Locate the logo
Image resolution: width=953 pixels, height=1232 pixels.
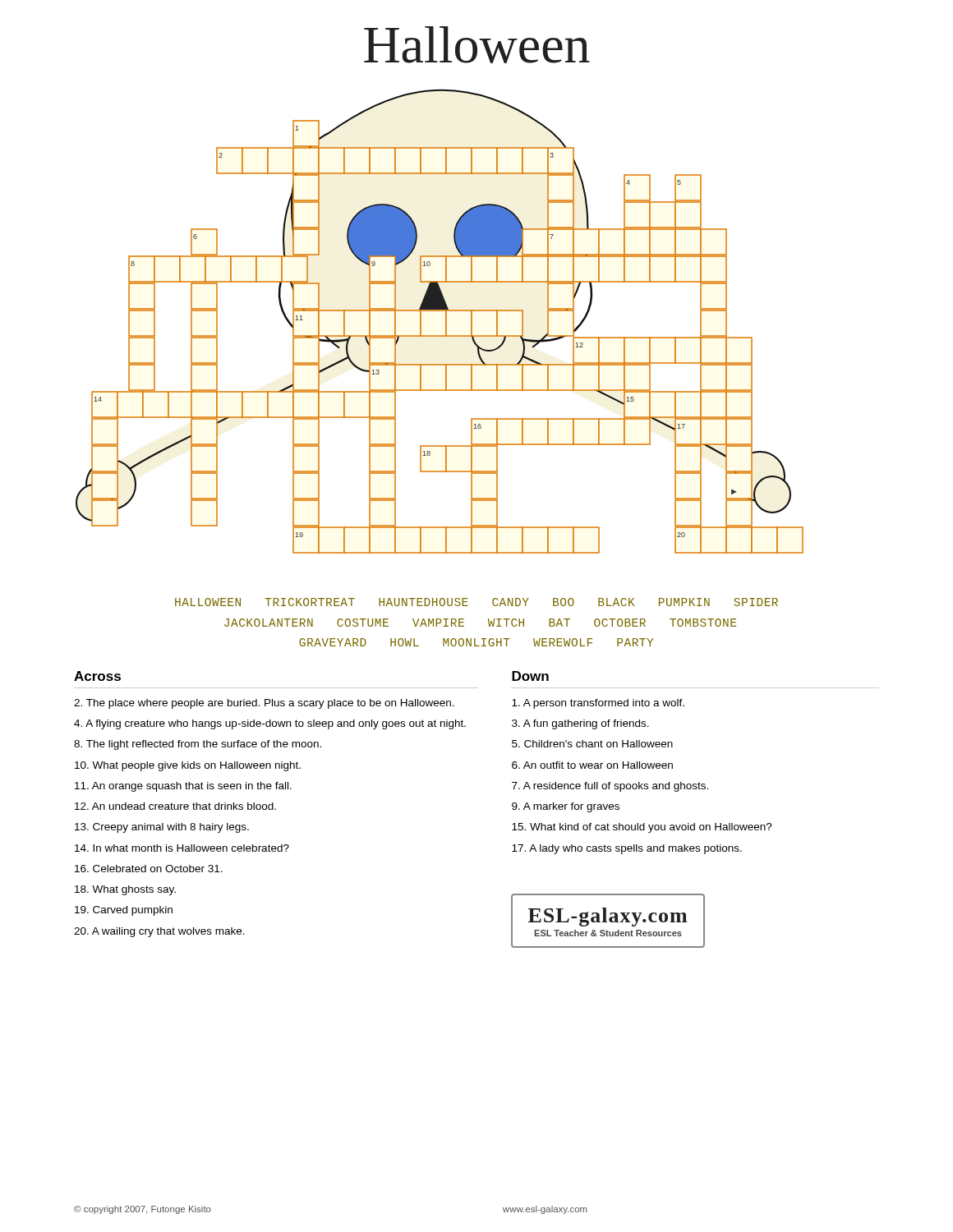[645, 921]
